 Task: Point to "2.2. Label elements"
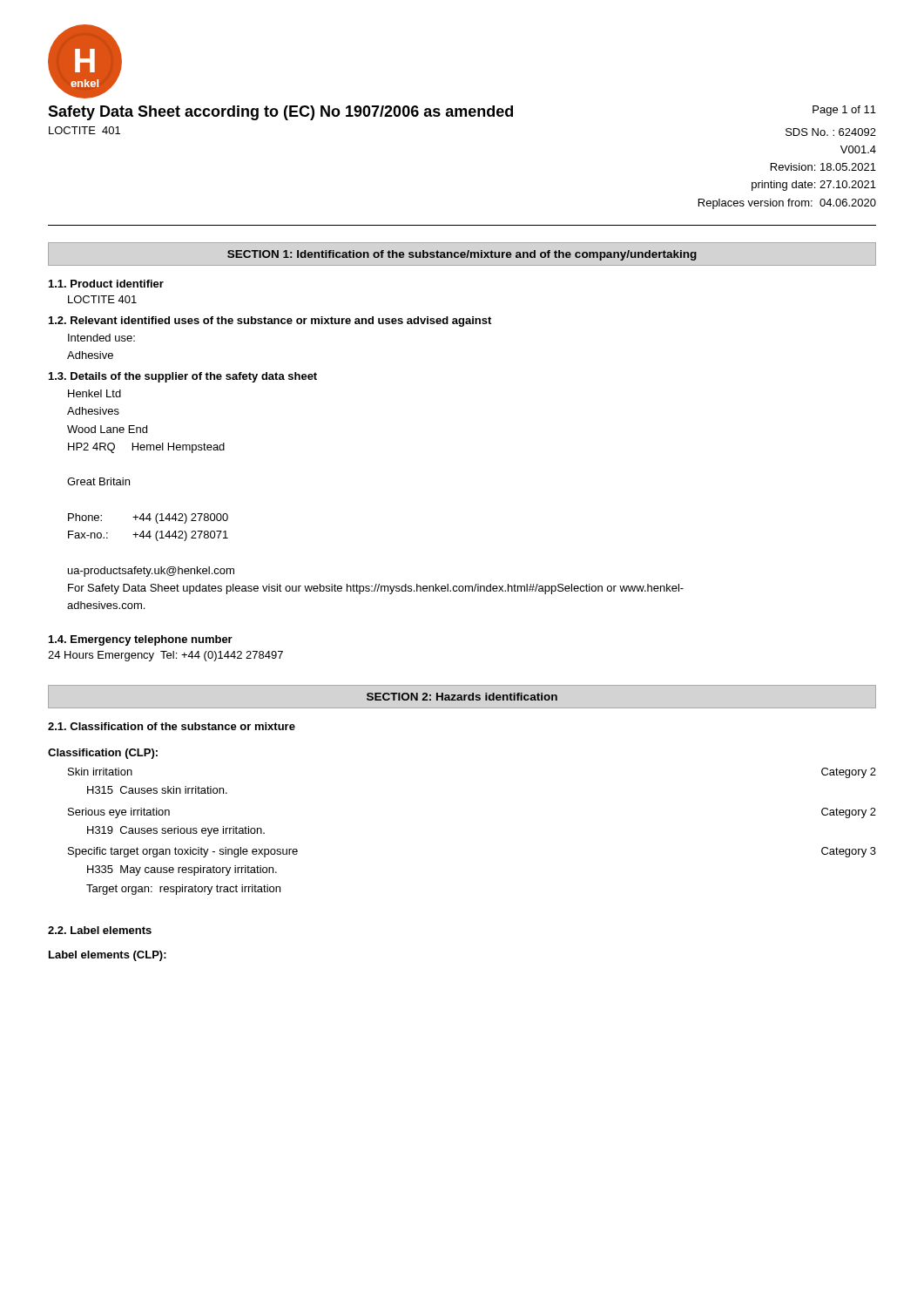coord(100,930)
